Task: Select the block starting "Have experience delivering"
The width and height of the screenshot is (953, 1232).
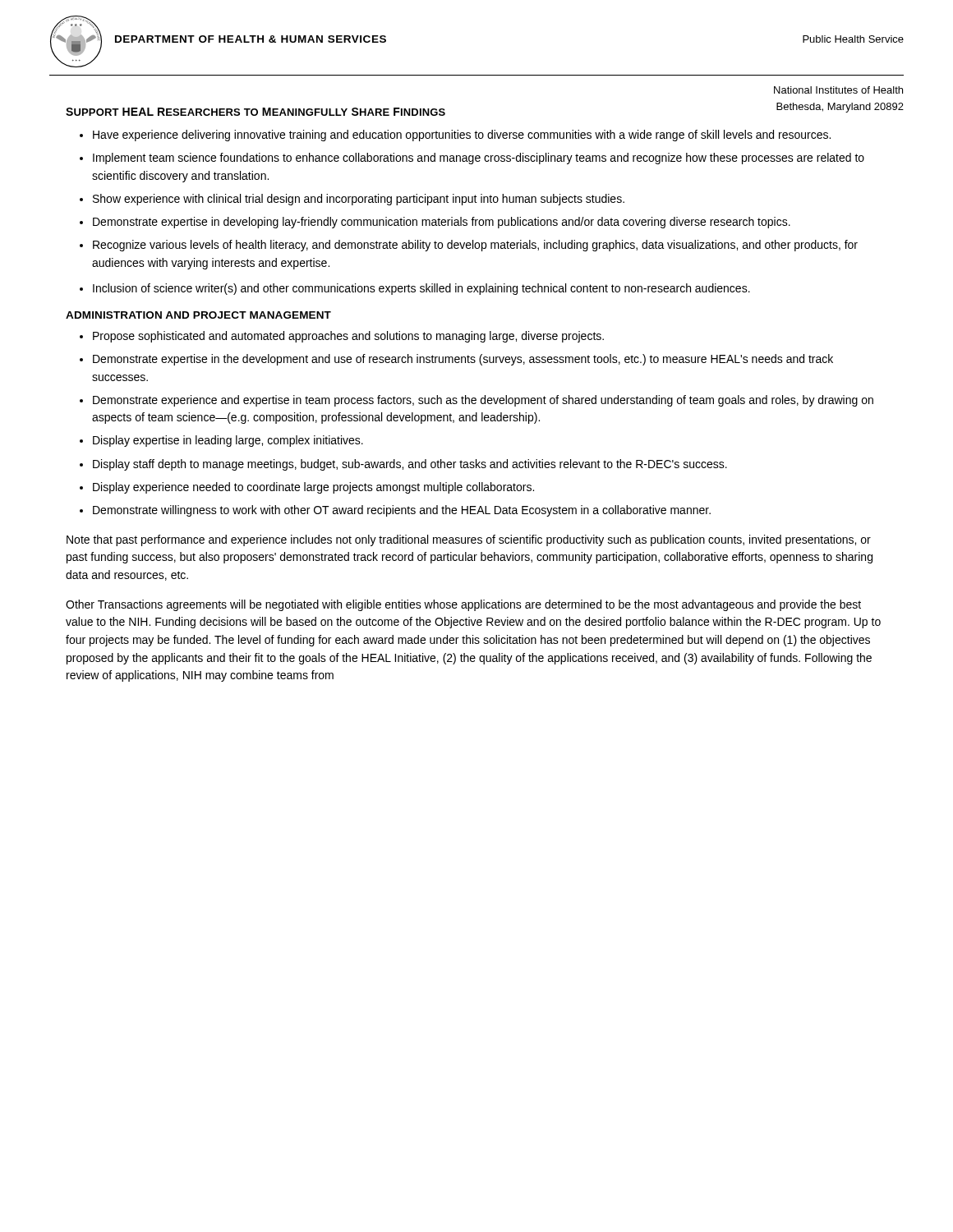Action: click(x=462, y=135)
